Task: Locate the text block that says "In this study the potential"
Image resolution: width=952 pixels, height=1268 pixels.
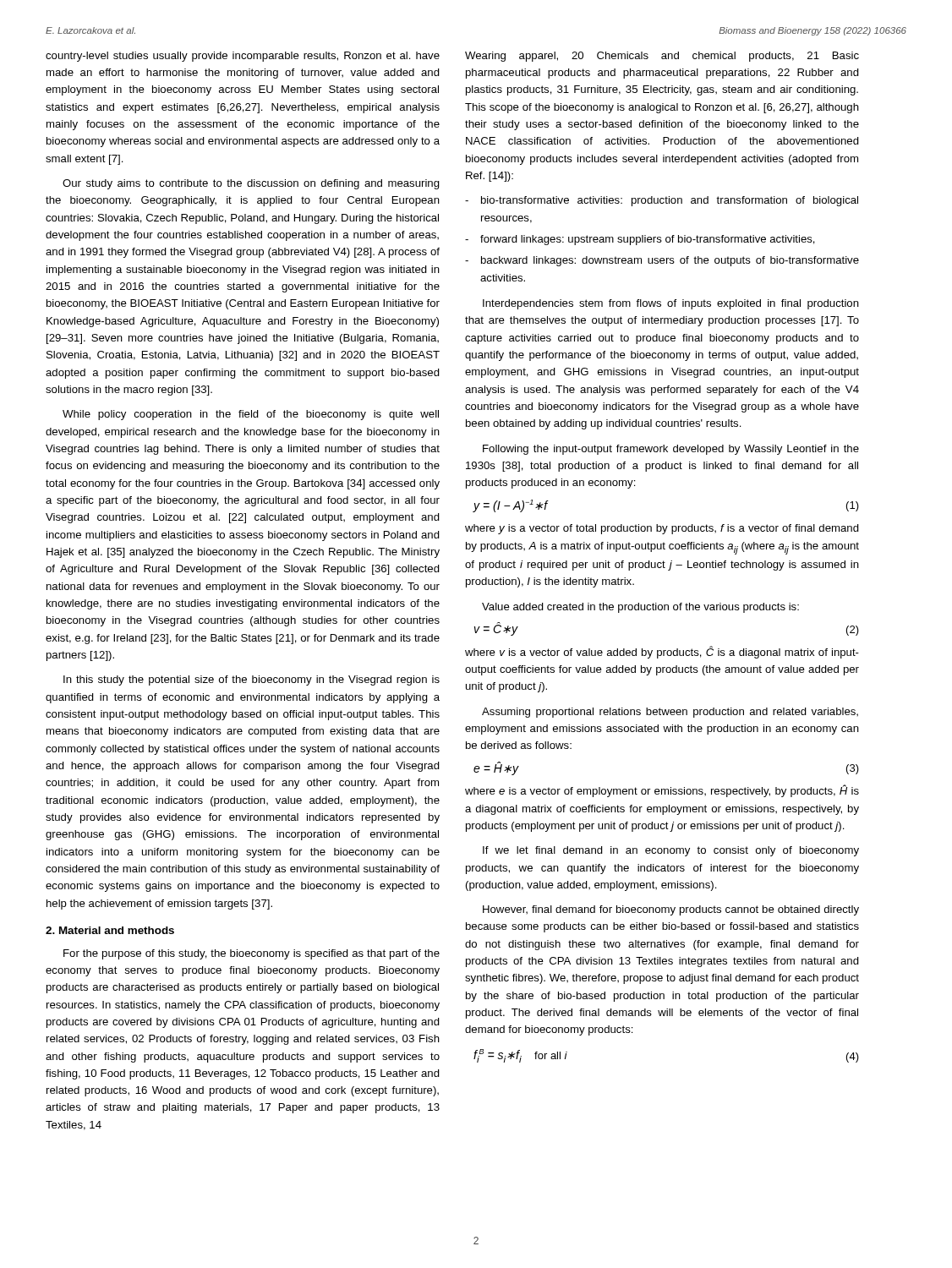Action: click(243, 792)
